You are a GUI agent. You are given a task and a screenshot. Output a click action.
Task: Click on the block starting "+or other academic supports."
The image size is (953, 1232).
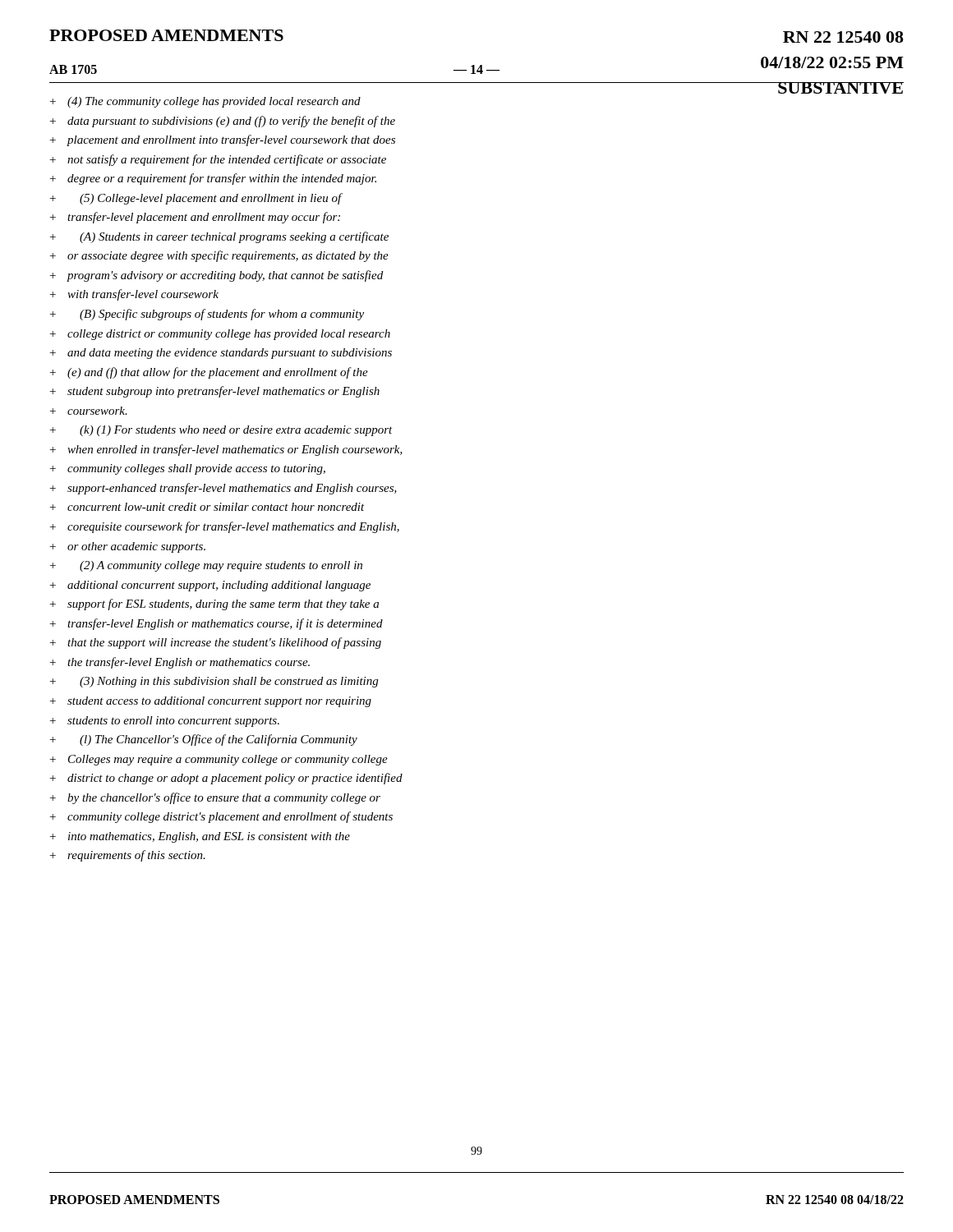pos(128,546)
